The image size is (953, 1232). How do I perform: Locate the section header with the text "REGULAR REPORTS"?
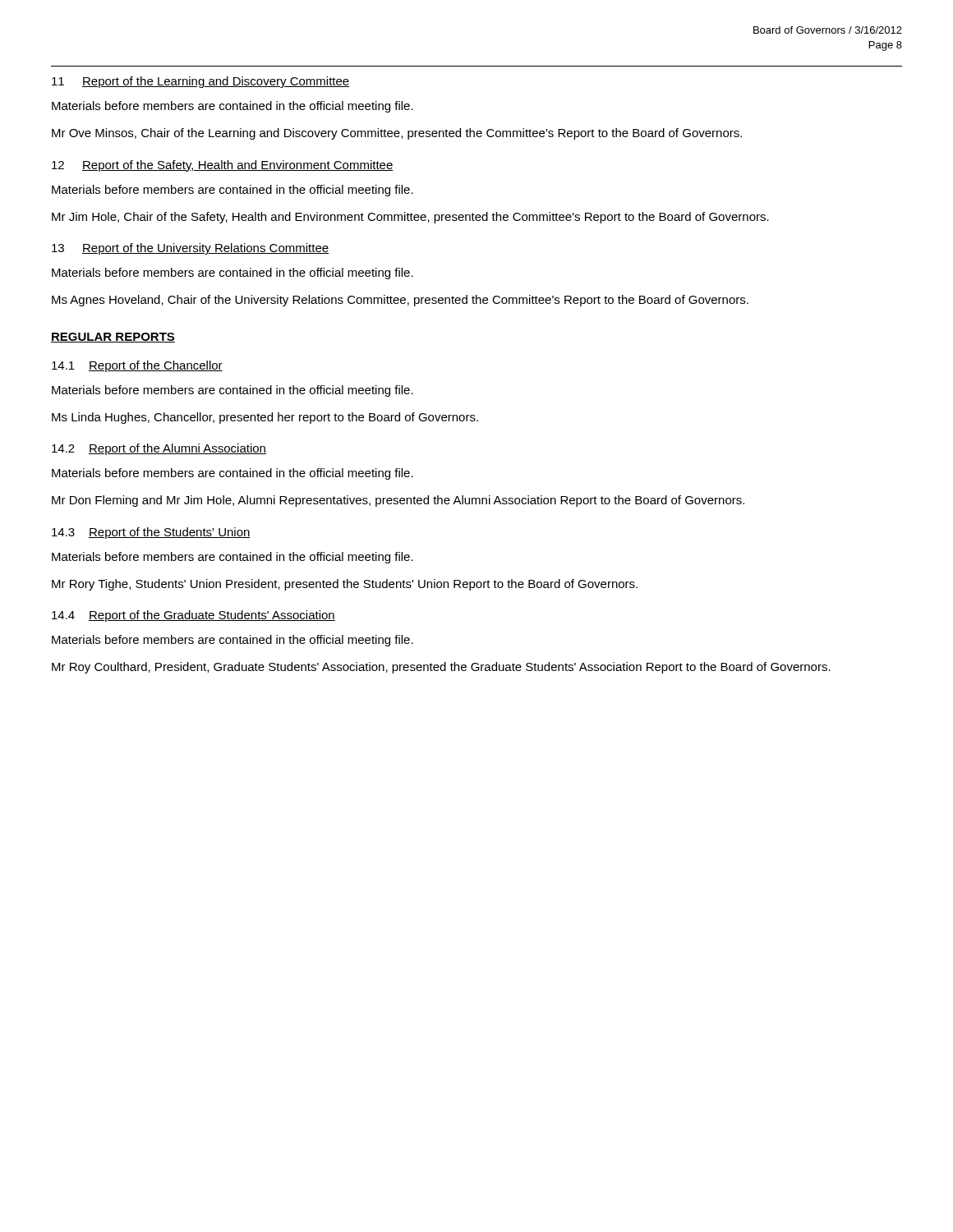pyautogui.click(x=113, y=336)
